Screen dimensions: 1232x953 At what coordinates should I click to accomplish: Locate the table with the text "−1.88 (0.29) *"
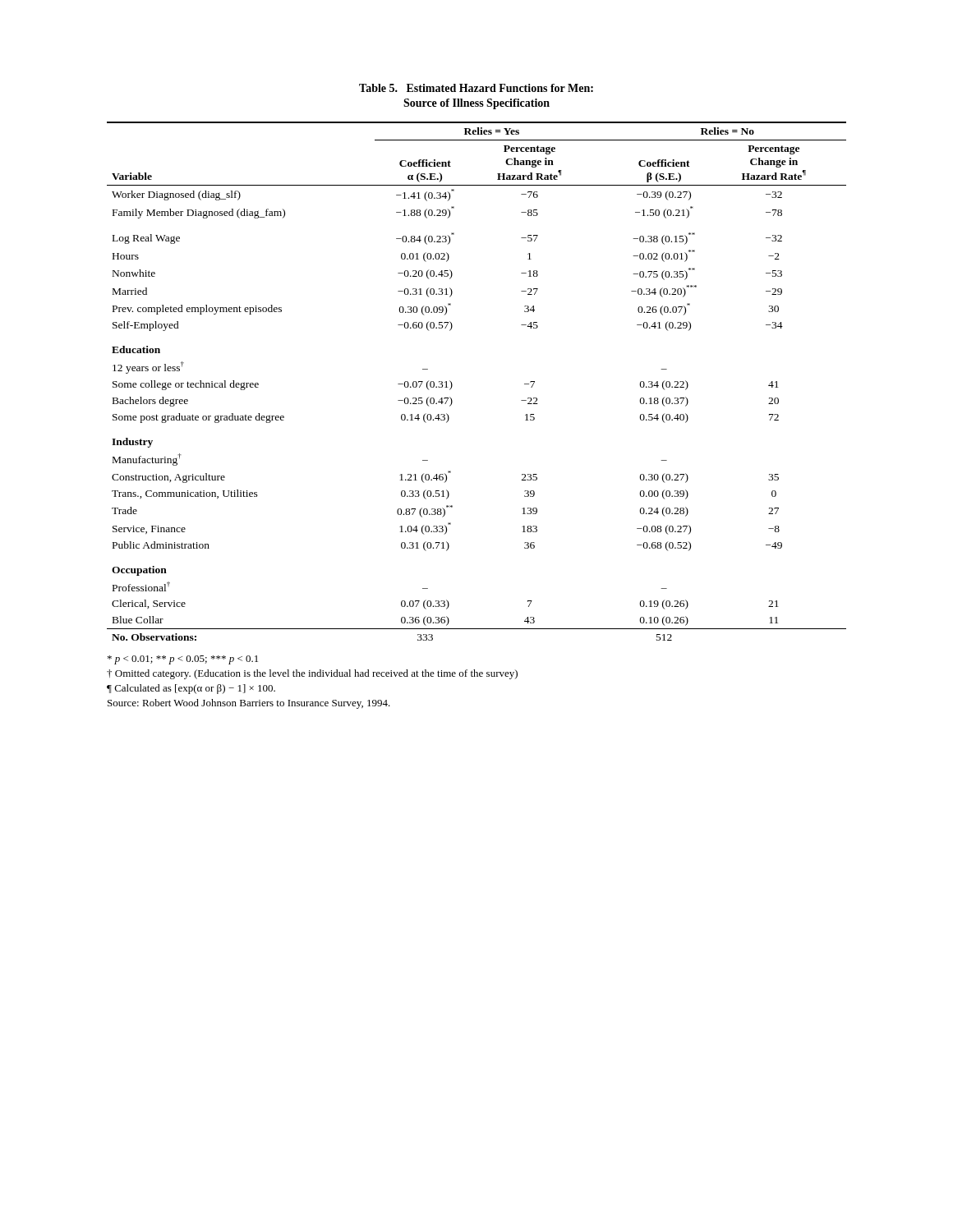click(x=476, y=384)
